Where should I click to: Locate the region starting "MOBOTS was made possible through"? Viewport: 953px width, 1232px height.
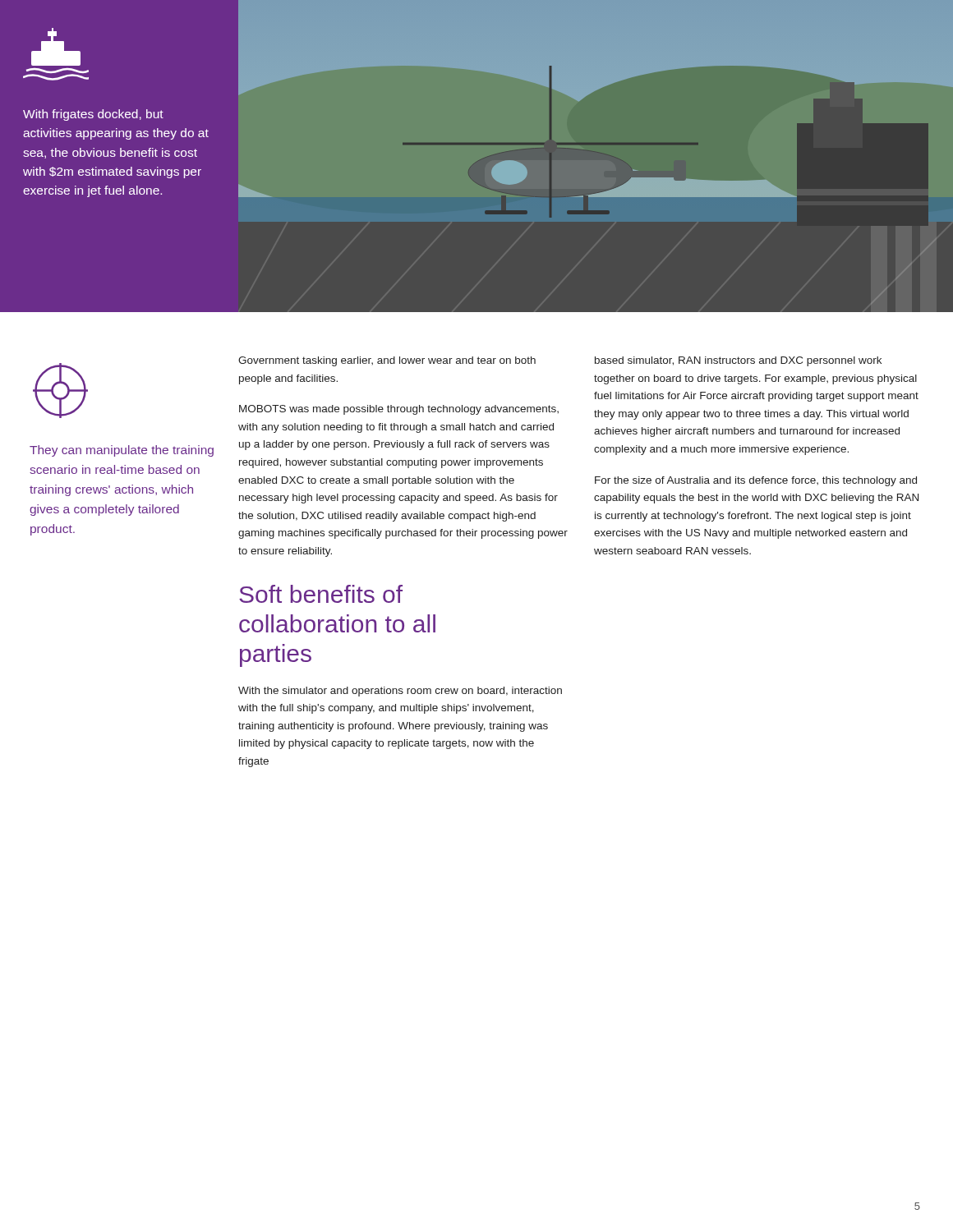pyautogui.click(x=403, y=480)
